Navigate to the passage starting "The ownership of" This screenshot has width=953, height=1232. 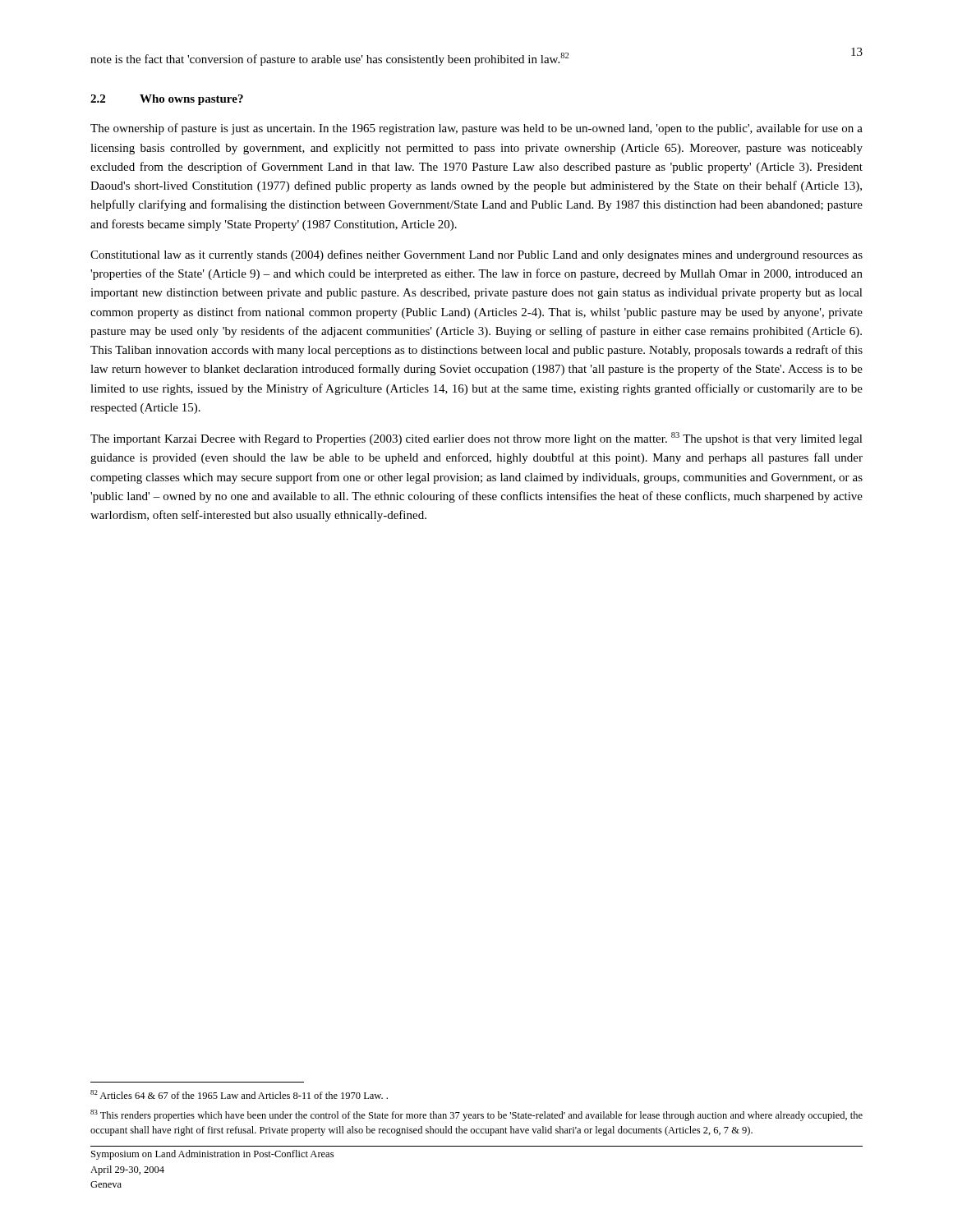pyautogui.click(x=476, y=176)
